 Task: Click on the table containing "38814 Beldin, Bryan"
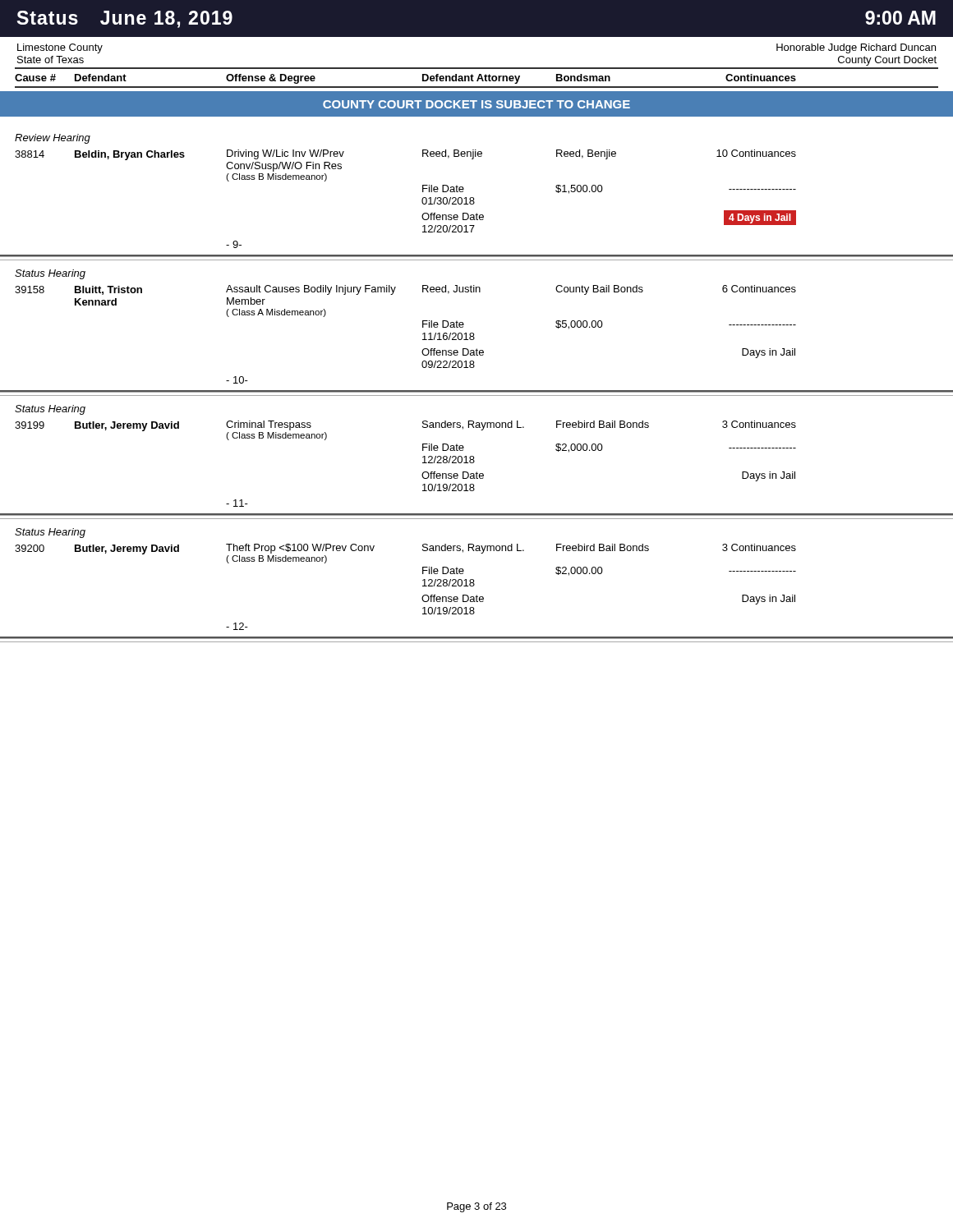pos(476,199)
